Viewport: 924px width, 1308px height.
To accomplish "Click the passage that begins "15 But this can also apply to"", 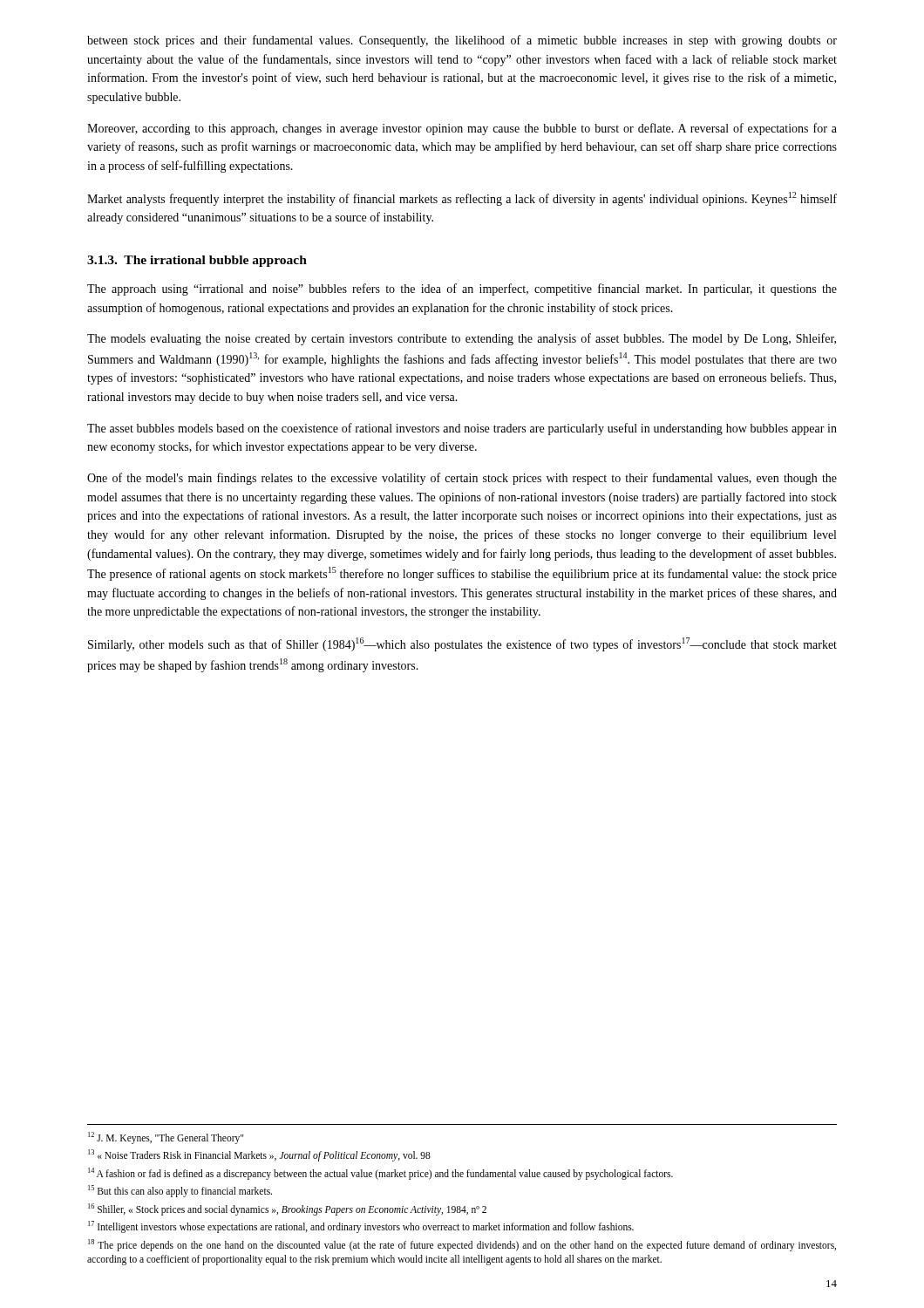I will coord(180,1191).
